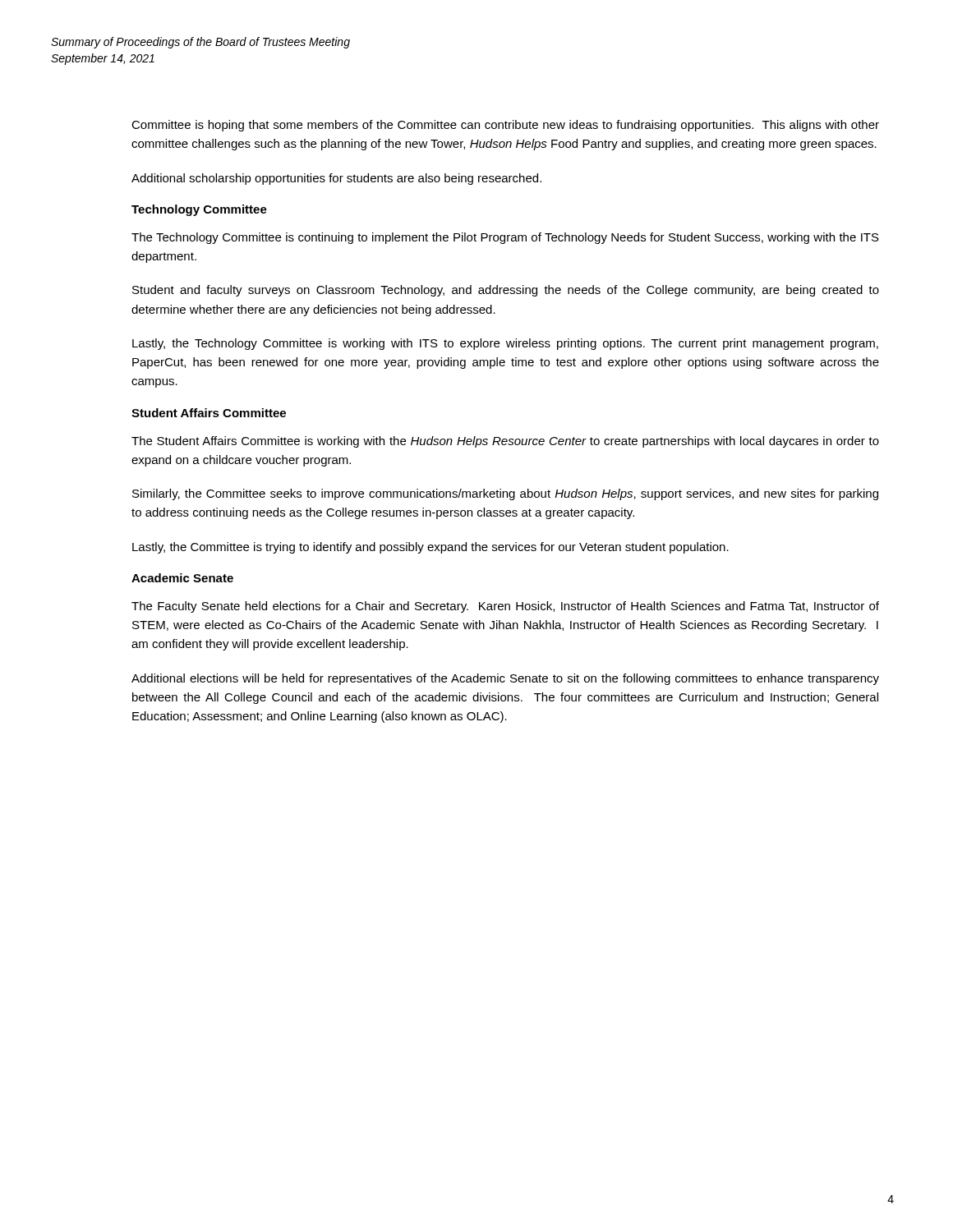Where is the passage that starts "Similarly, the Committee seeks to"?
953x1232 pixels.
(x=505, y=503)
